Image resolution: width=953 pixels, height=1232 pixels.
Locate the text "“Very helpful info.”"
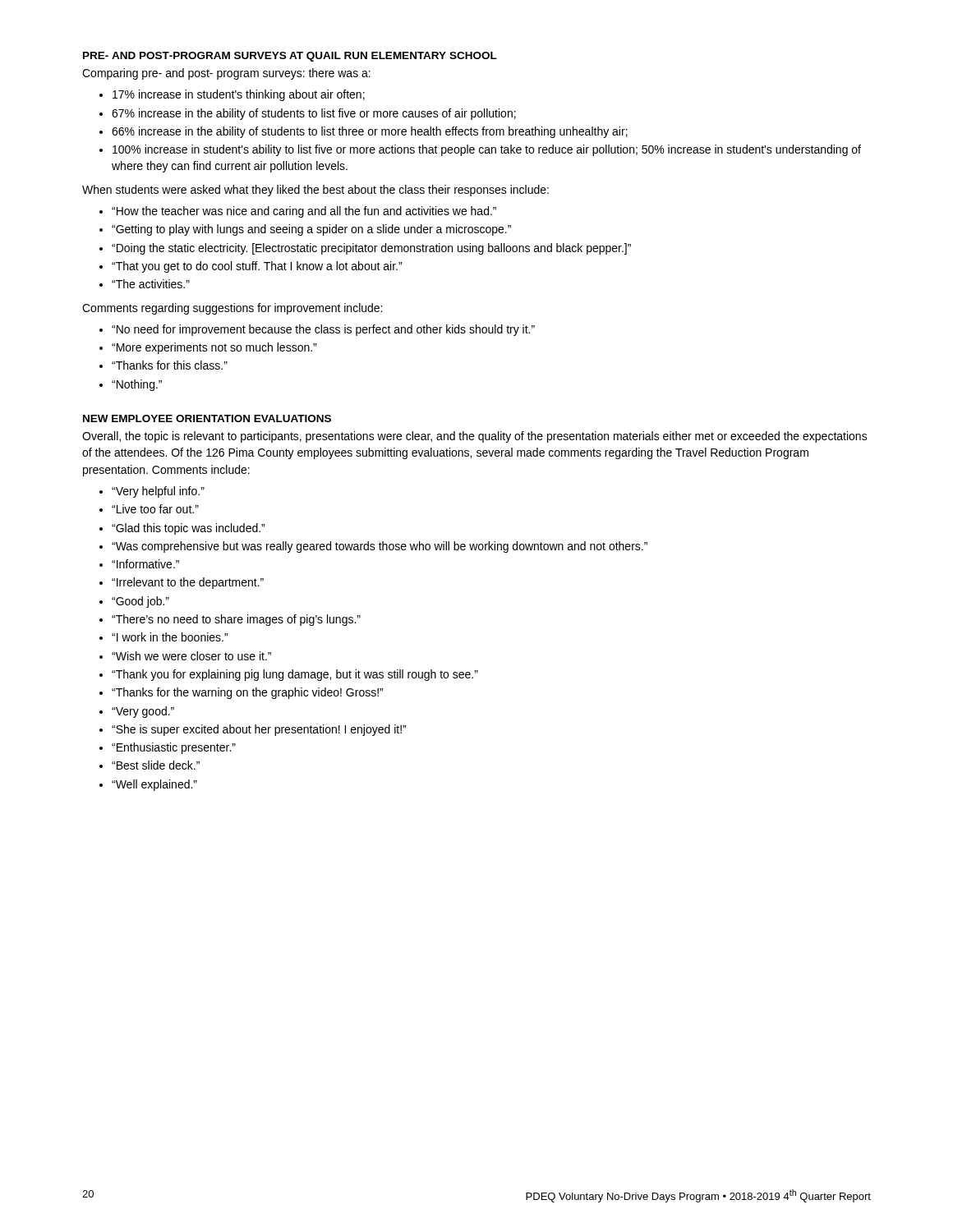point(158,491)
